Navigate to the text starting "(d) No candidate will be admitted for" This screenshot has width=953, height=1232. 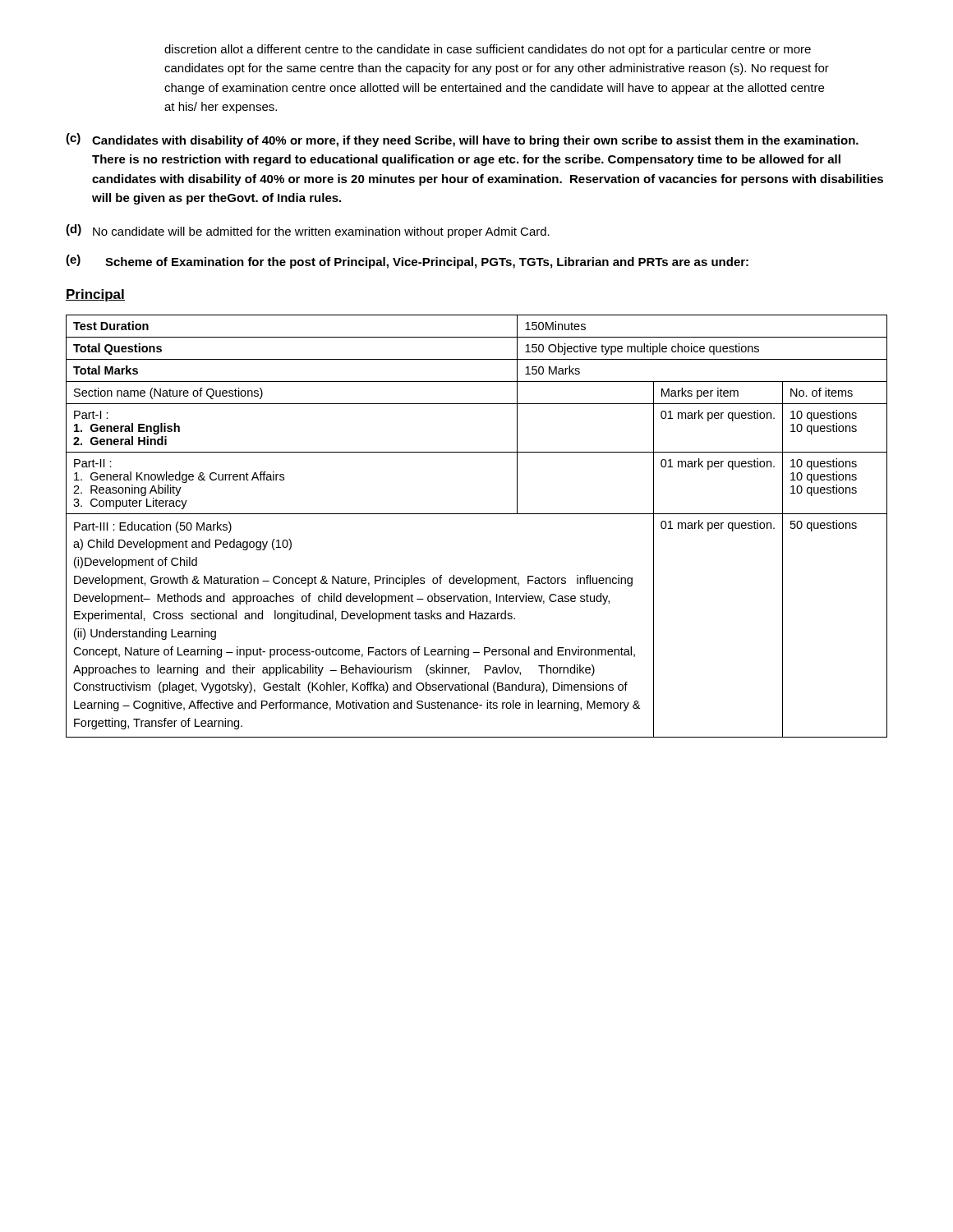(x=476, y=231)
